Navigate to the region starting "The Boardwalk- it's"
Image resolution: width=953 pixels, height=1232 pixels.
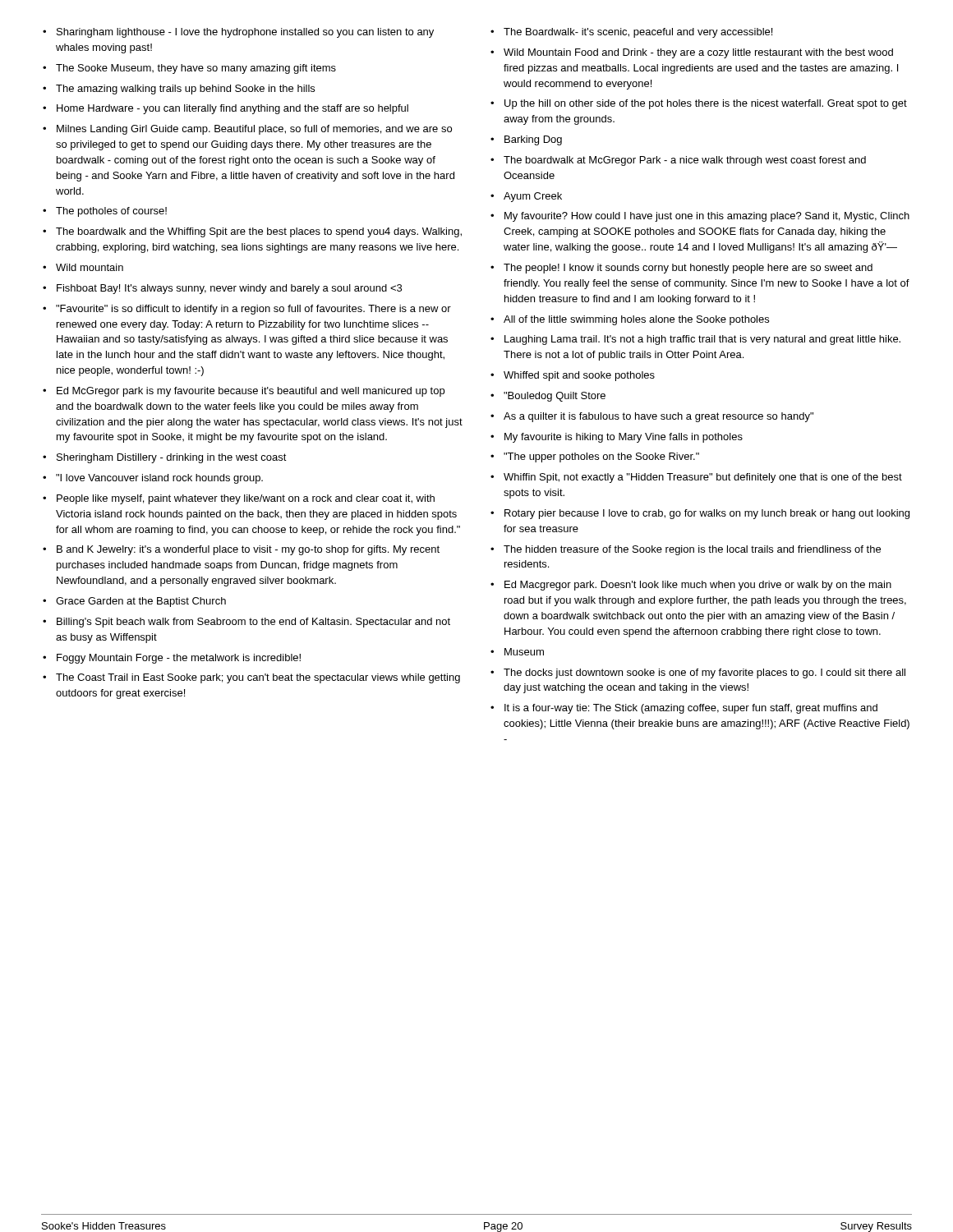(638, 32)
